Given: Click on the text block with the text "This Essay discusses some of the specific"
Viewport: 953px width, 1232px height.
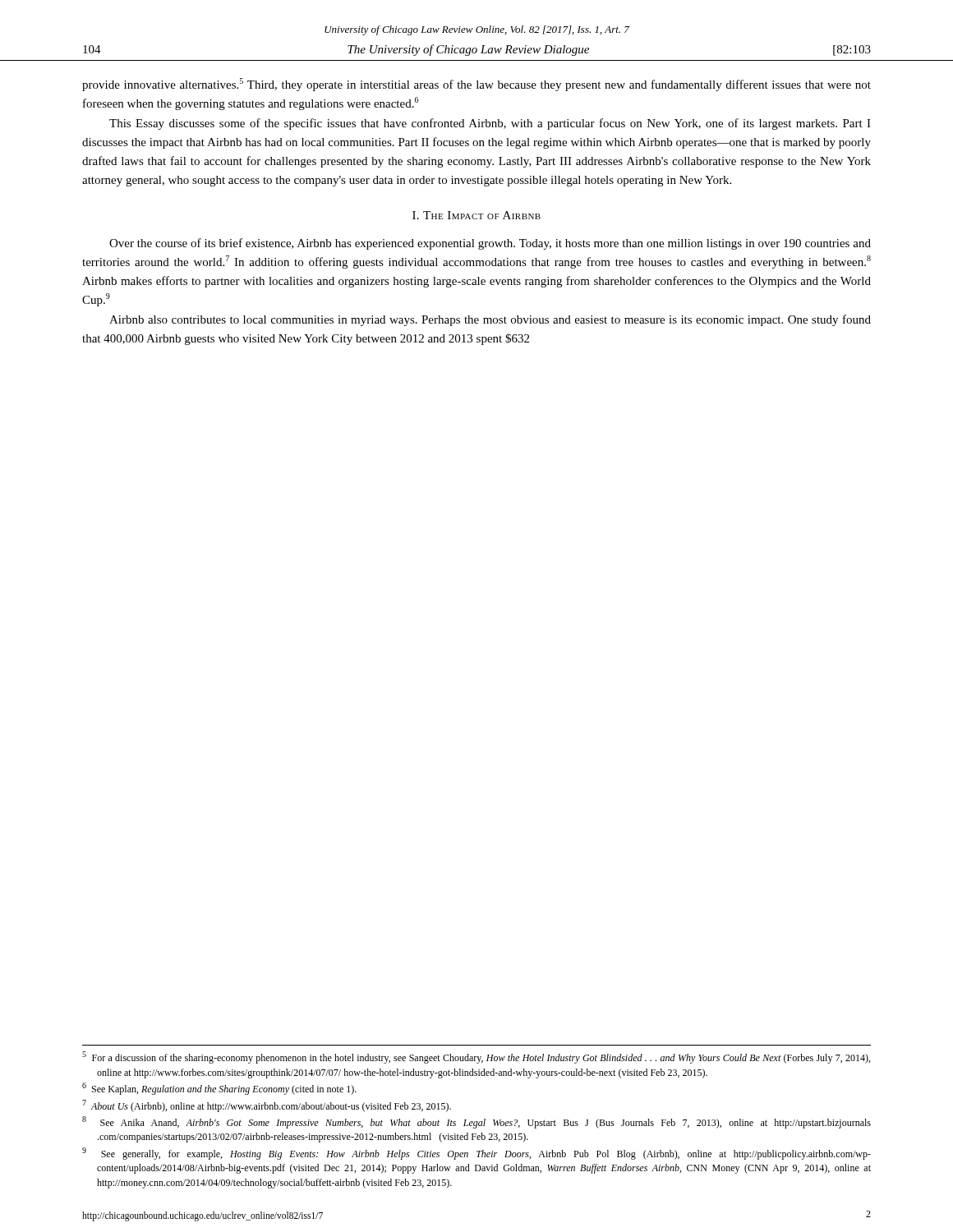Looking at the screenshot, I should click(x=476, y=151).
